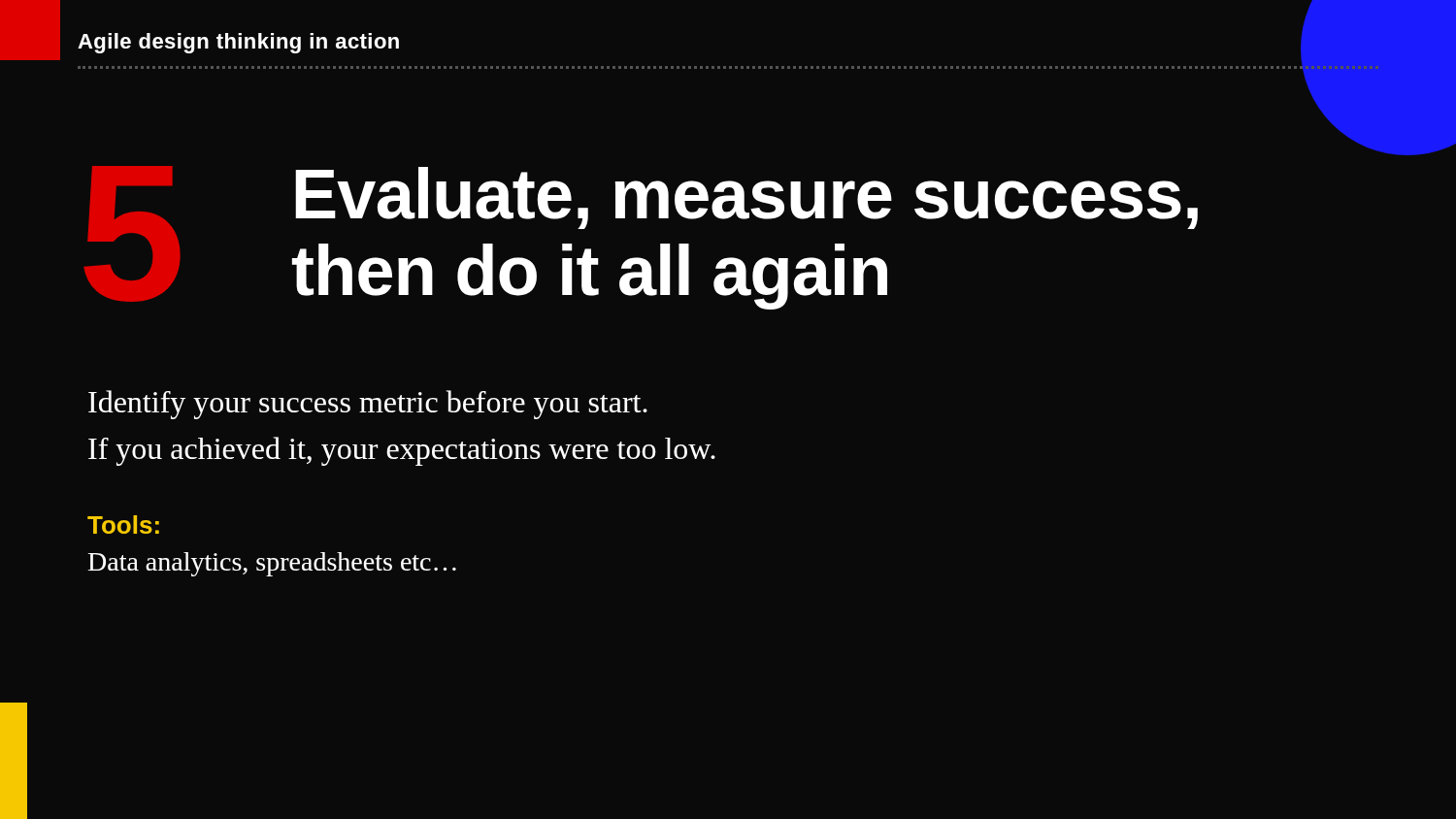Point to the passage starting "Identify your success metric before"
Screen dimensions: 819x1456
[x=368, y=405]
